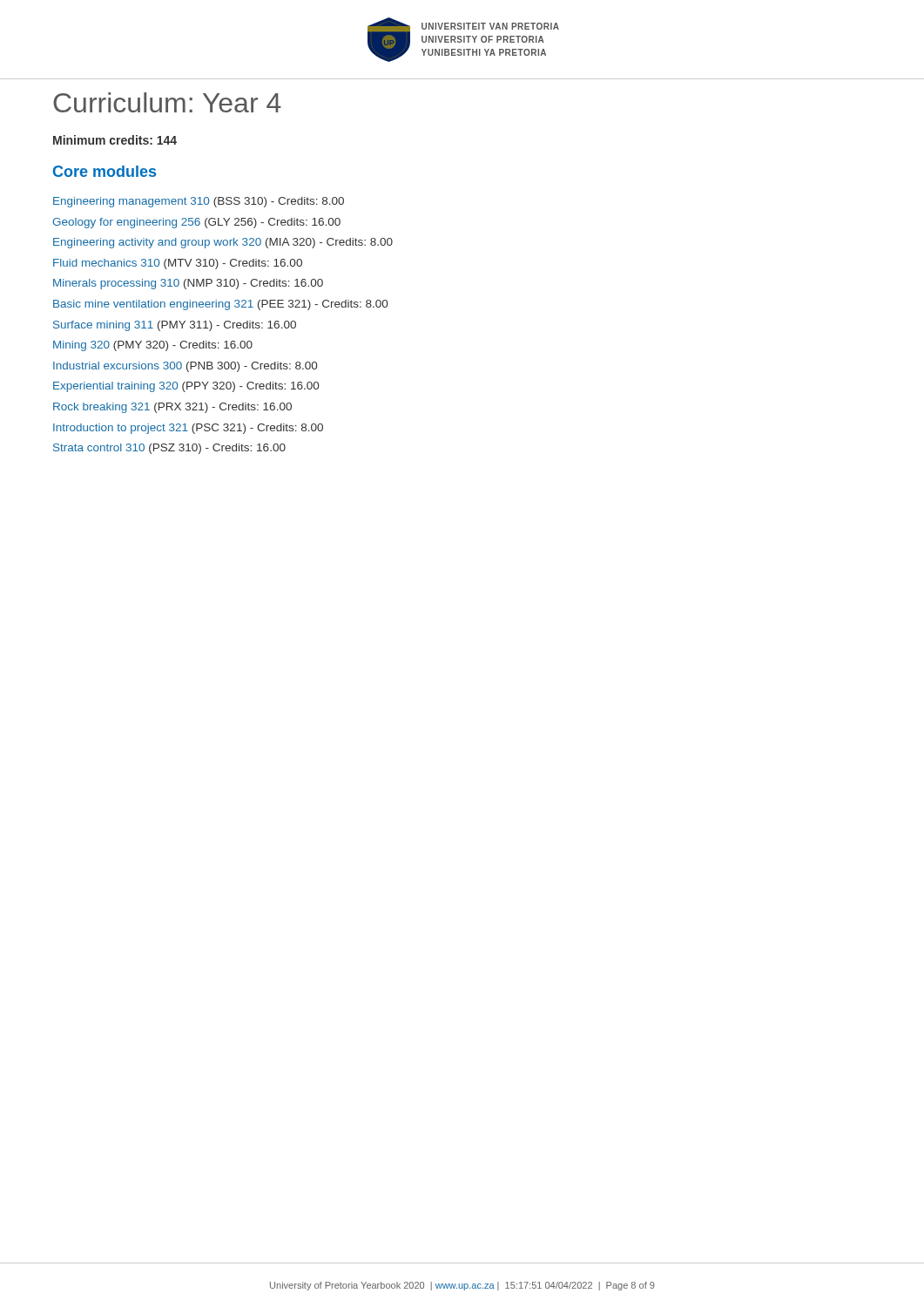
Task: Find the text starting "Basic mine ventilation engineering 321 (PEE"
Action: [220, 304]
